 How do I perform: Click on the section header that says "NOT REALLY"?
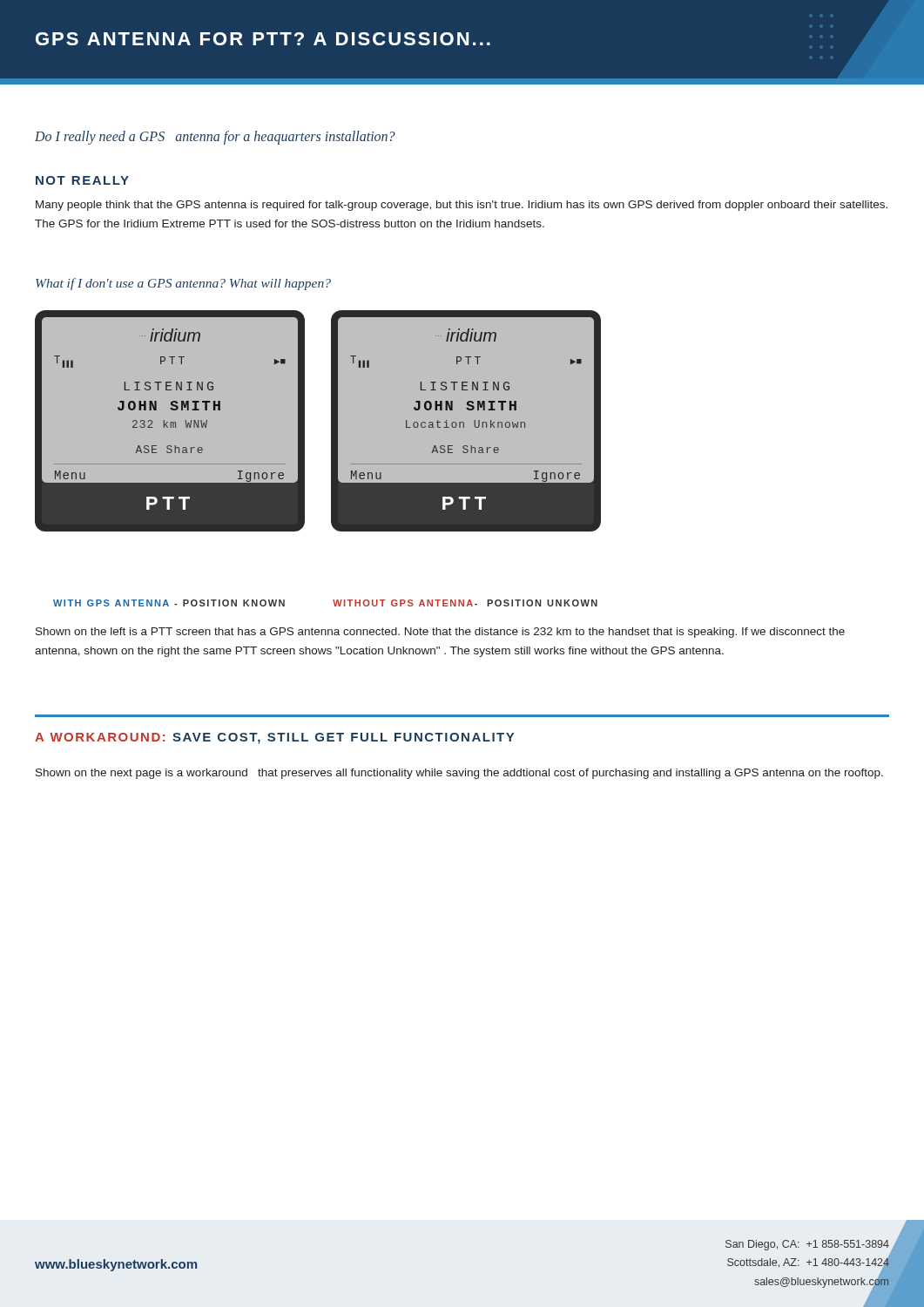pyautogui.click(x=83, y=180)
